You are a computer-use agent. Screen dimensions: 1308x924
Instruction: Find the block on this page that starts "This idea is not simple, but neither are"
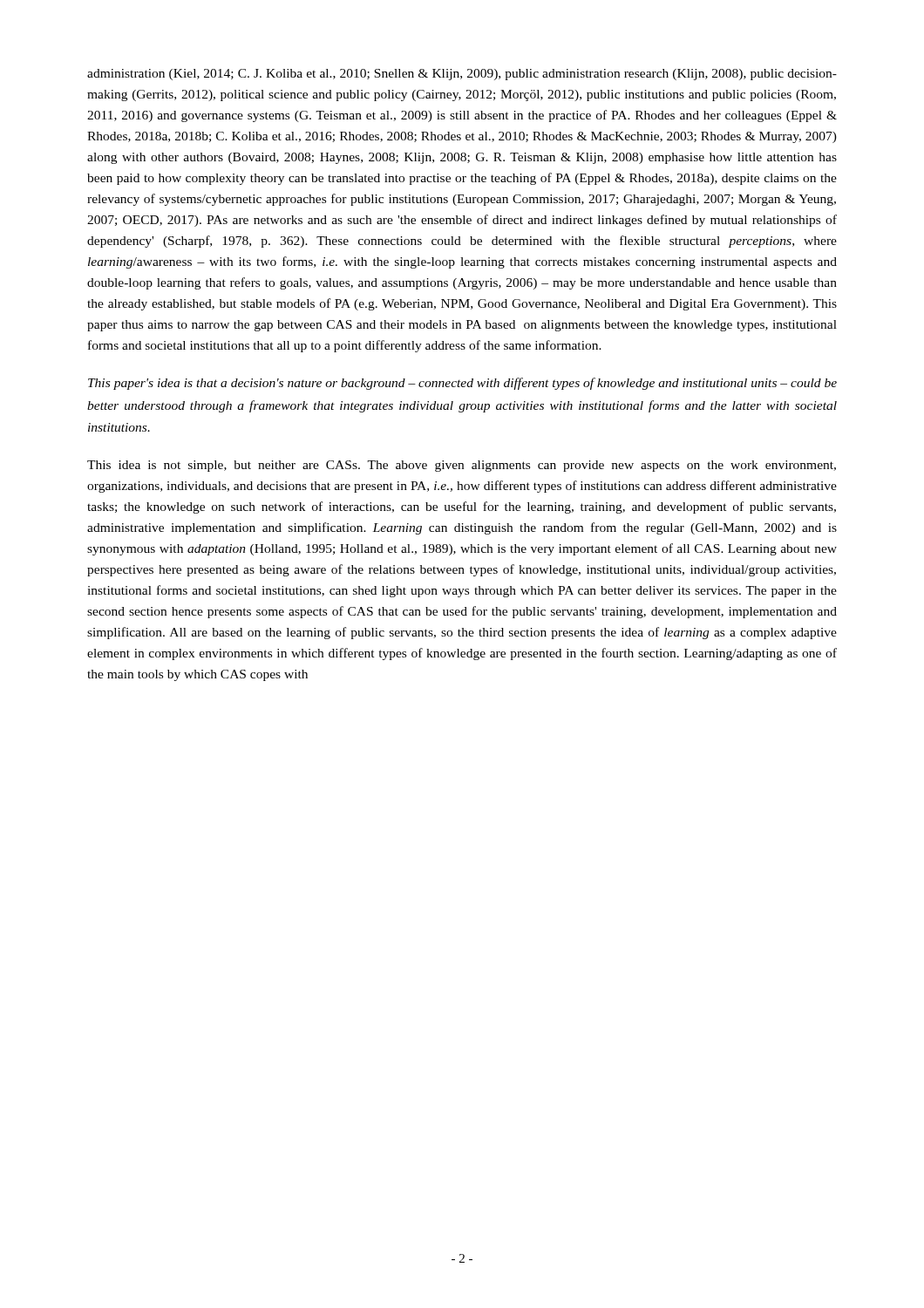(462, 569)
